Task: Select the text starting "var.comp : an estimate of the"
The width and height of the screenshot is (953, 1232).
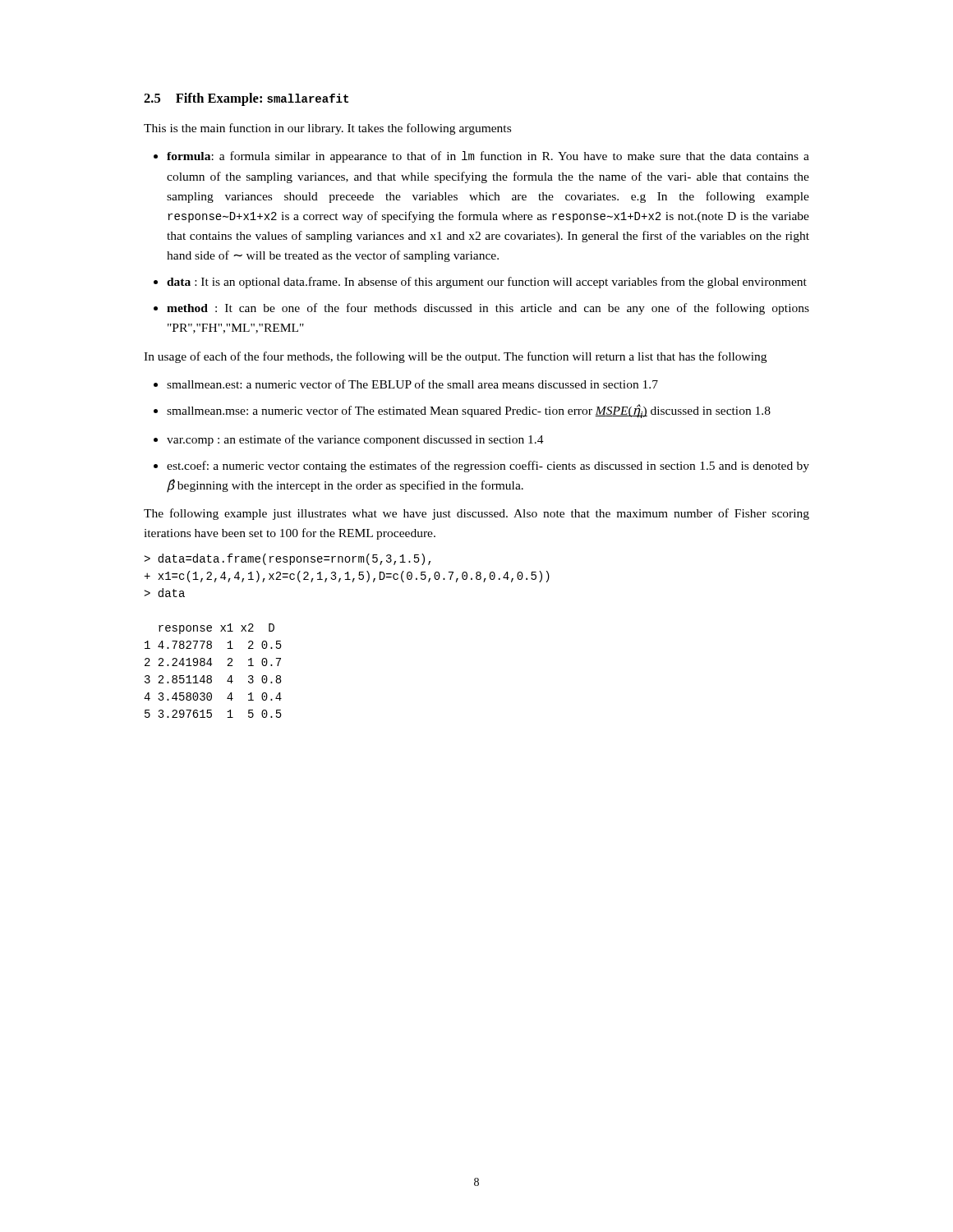Action: click(488, 439)
